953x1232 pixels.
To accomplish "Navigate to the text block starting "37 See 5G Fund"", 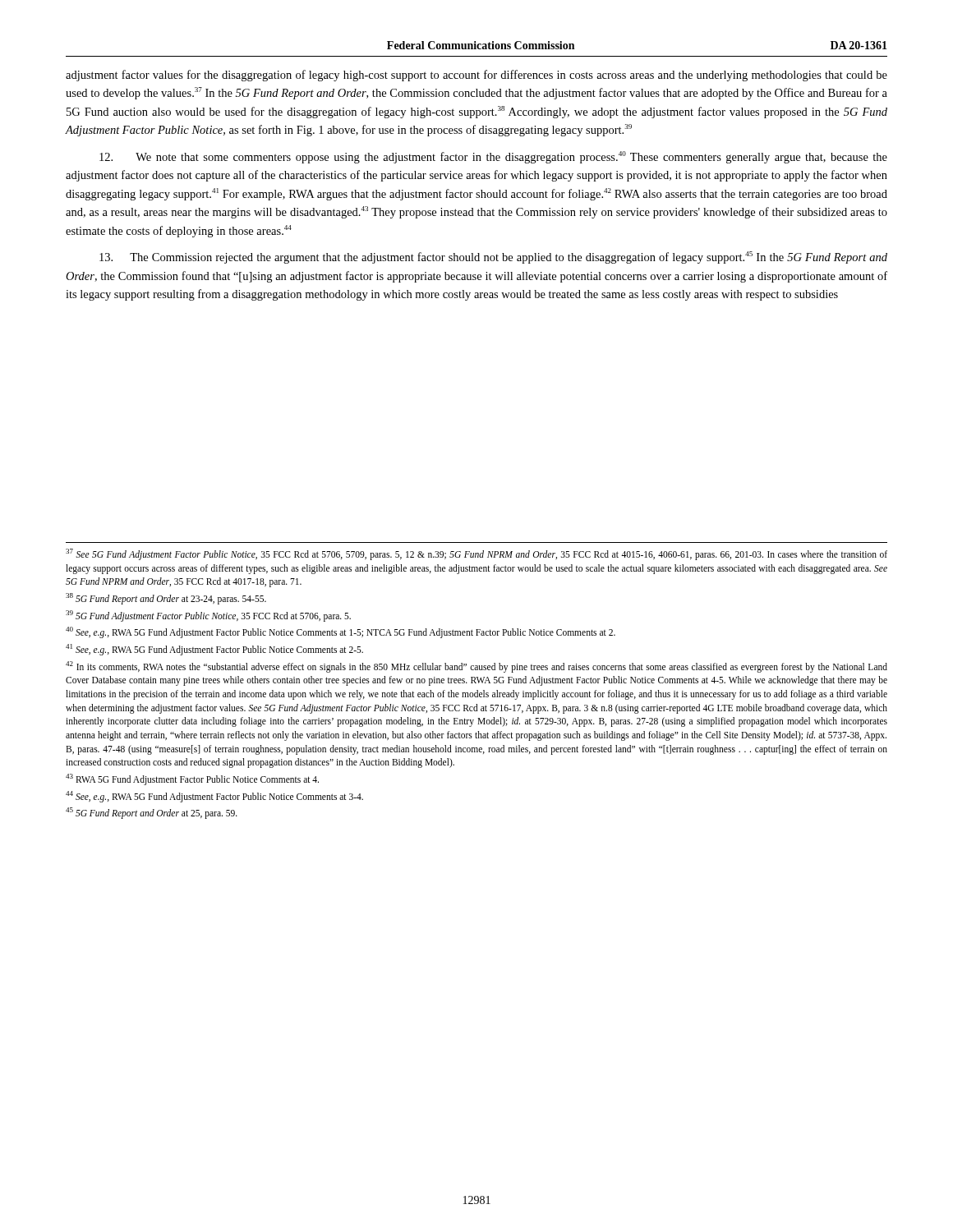I will click(476, 567).
